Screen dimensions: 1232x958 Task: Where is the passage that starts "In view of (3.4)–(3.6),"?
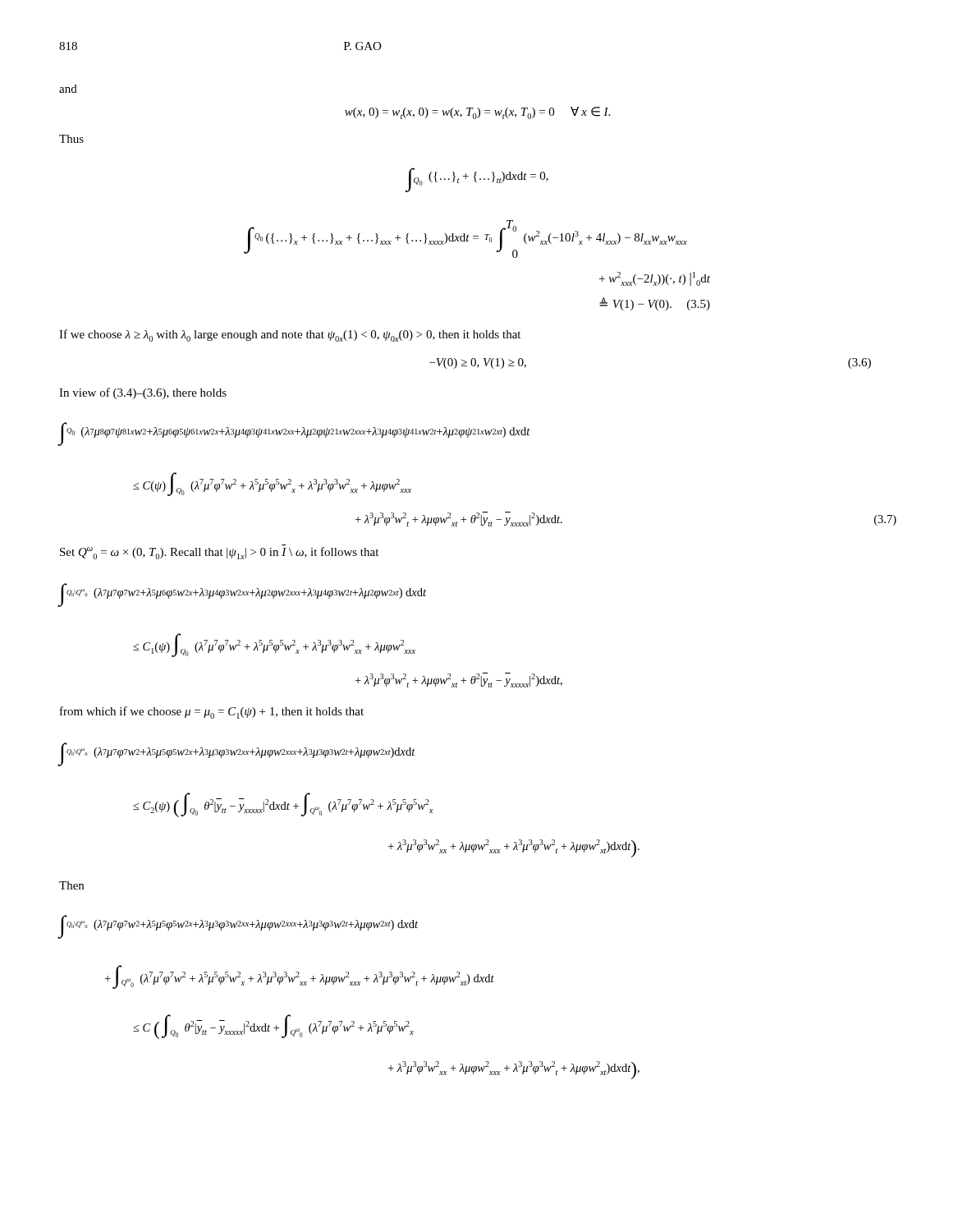coord(143,393)
